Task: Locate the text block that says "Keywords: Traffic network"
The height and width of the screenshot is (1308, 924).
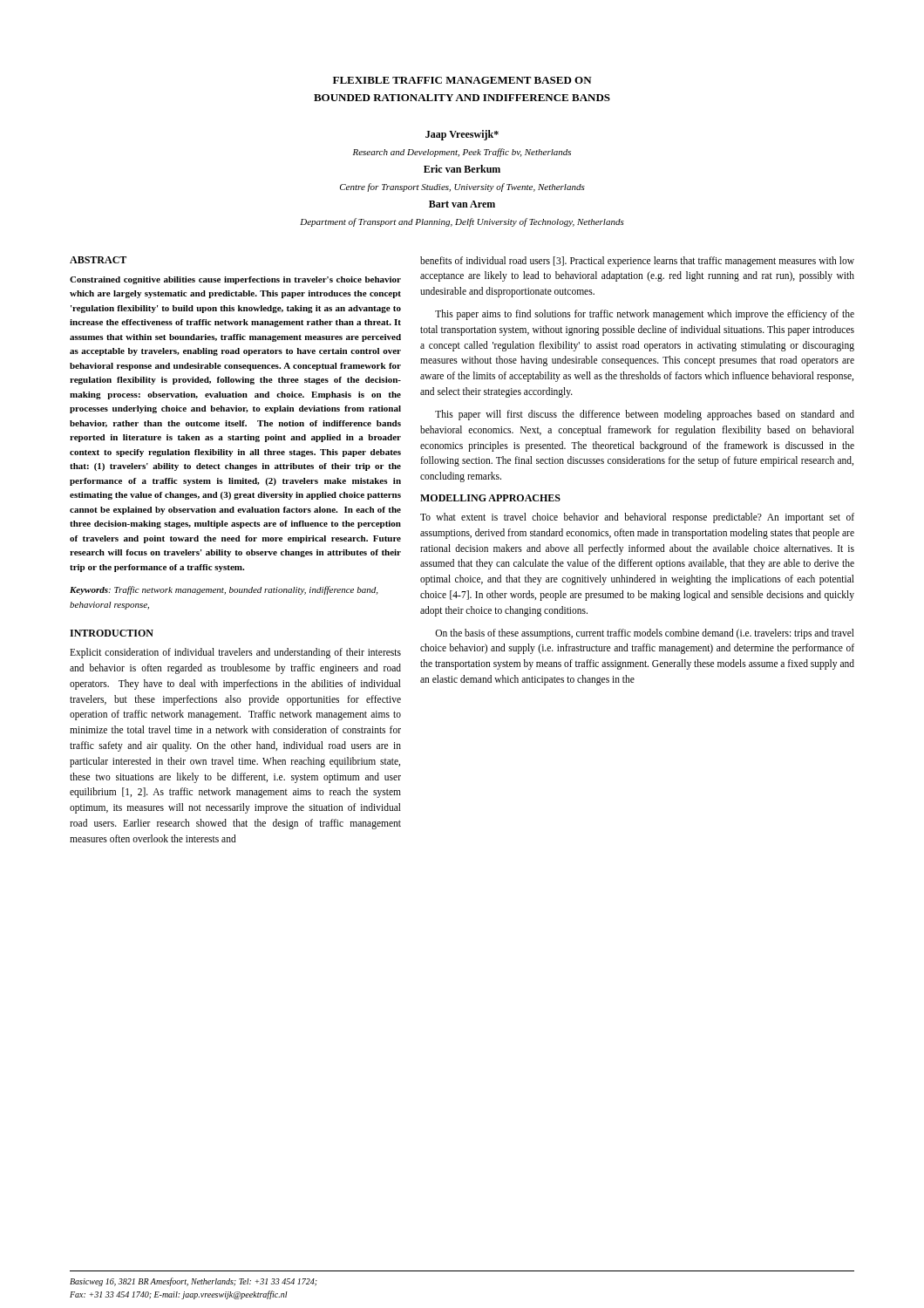Action: click(224, 597)
